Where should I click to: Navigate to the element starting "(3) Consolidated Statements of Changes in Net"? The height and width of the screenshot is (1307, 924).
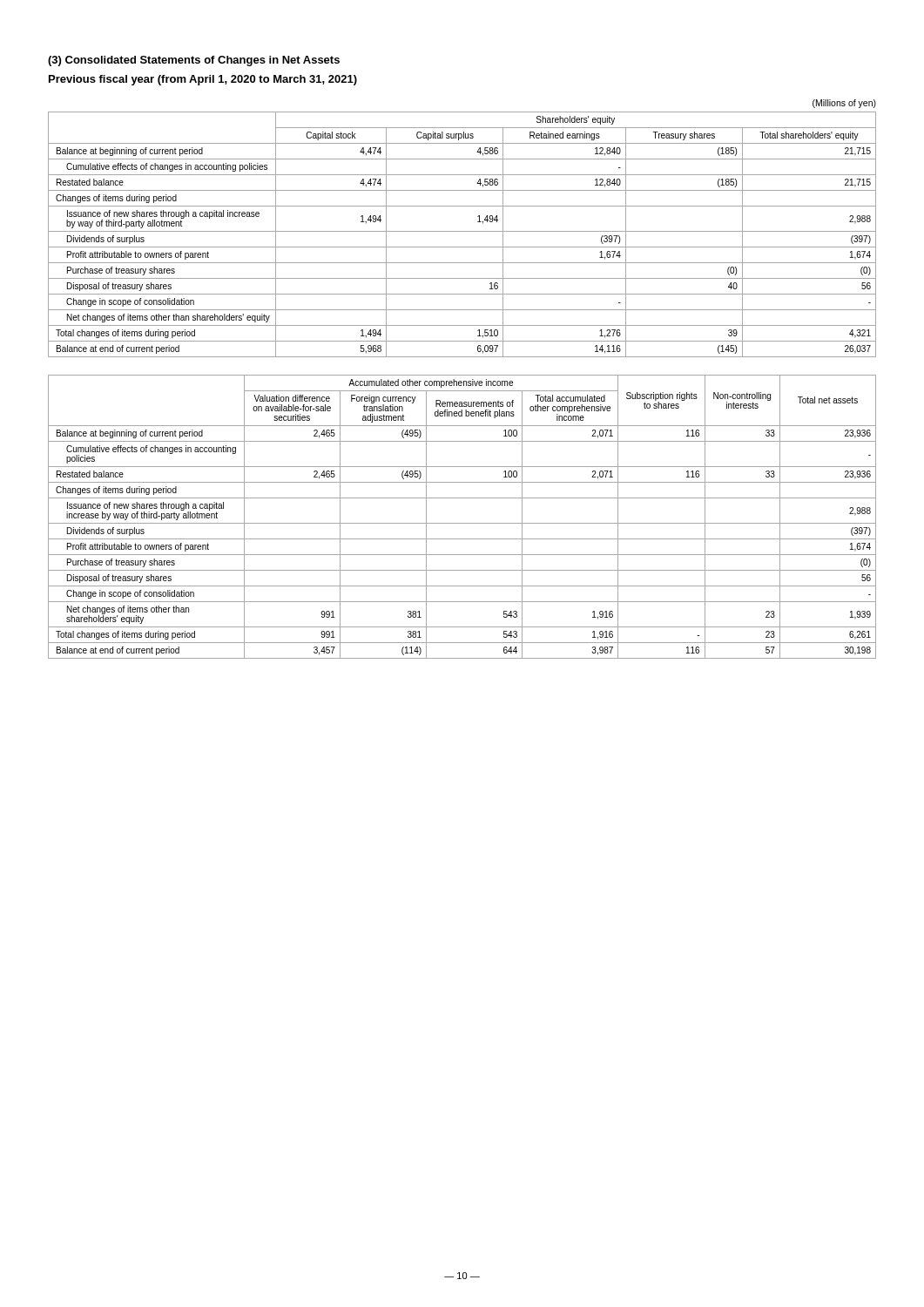click(x=194, y=61)
